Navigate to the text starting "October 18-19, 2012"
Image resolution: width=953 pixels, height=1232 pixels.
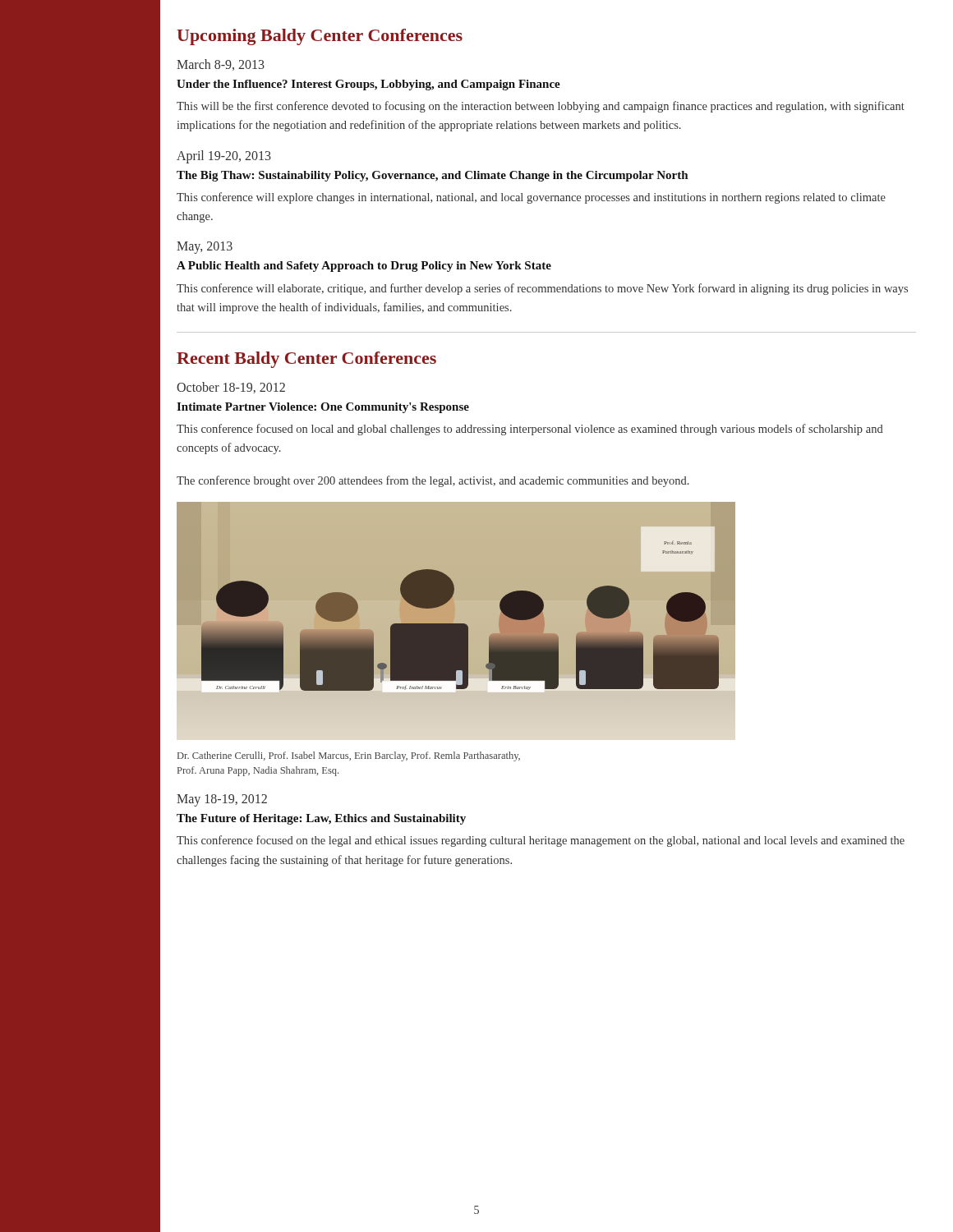[231, 387]
